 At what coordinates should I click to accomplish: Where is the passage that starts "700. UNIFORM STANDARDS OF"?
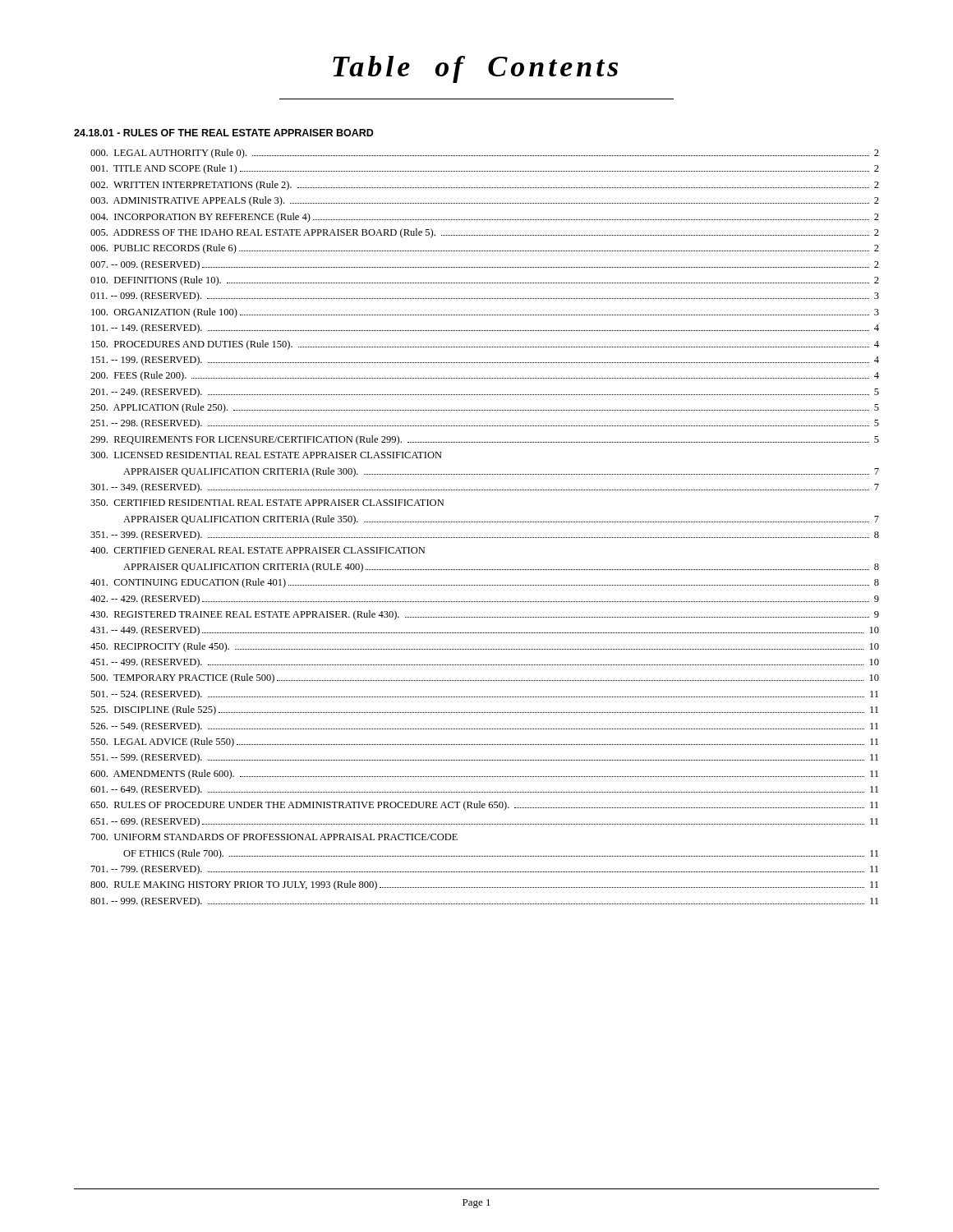(x=485, y=846)
